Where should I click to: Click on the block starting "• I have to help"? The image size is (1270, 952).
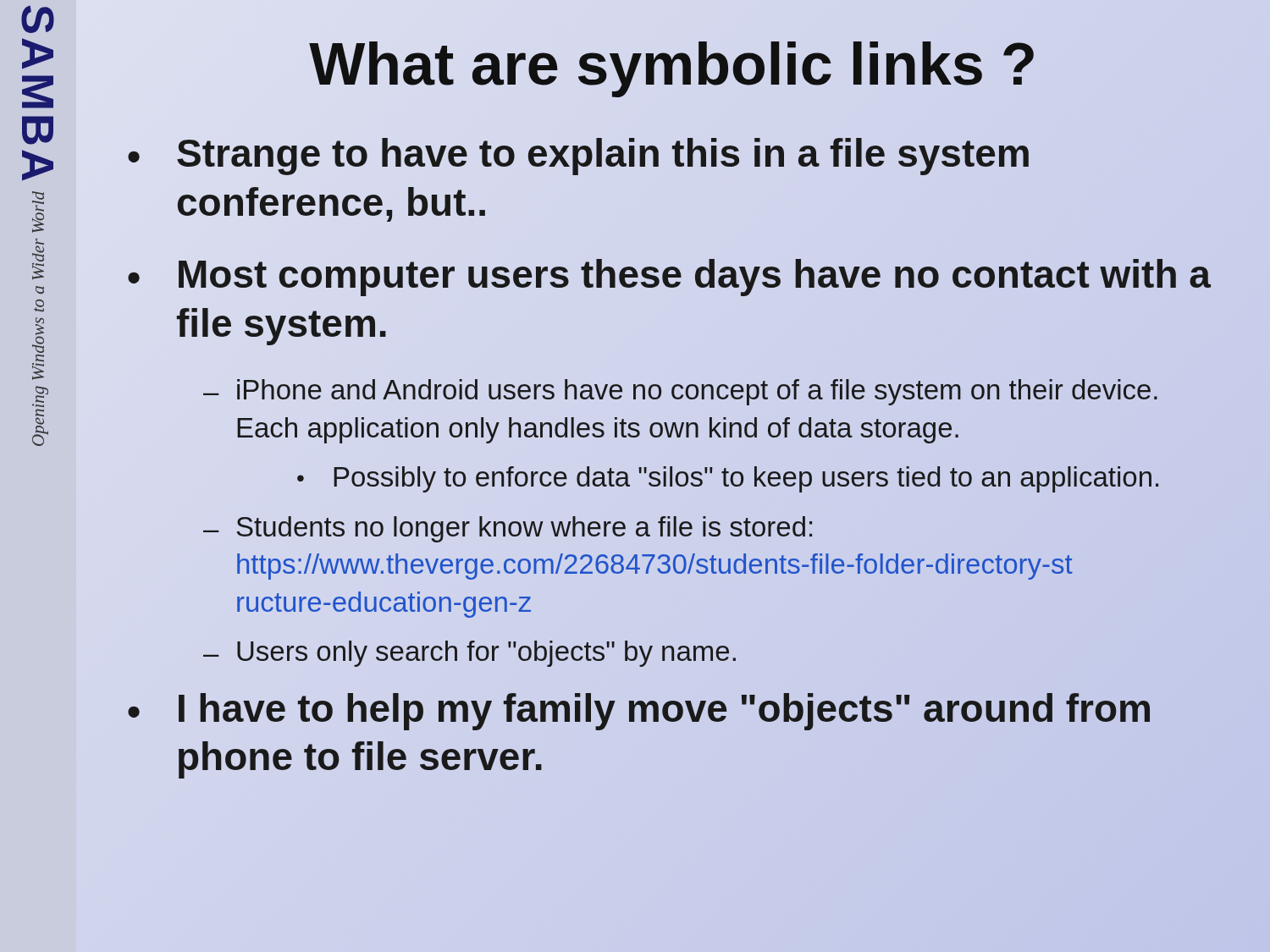tap(673, 733)
